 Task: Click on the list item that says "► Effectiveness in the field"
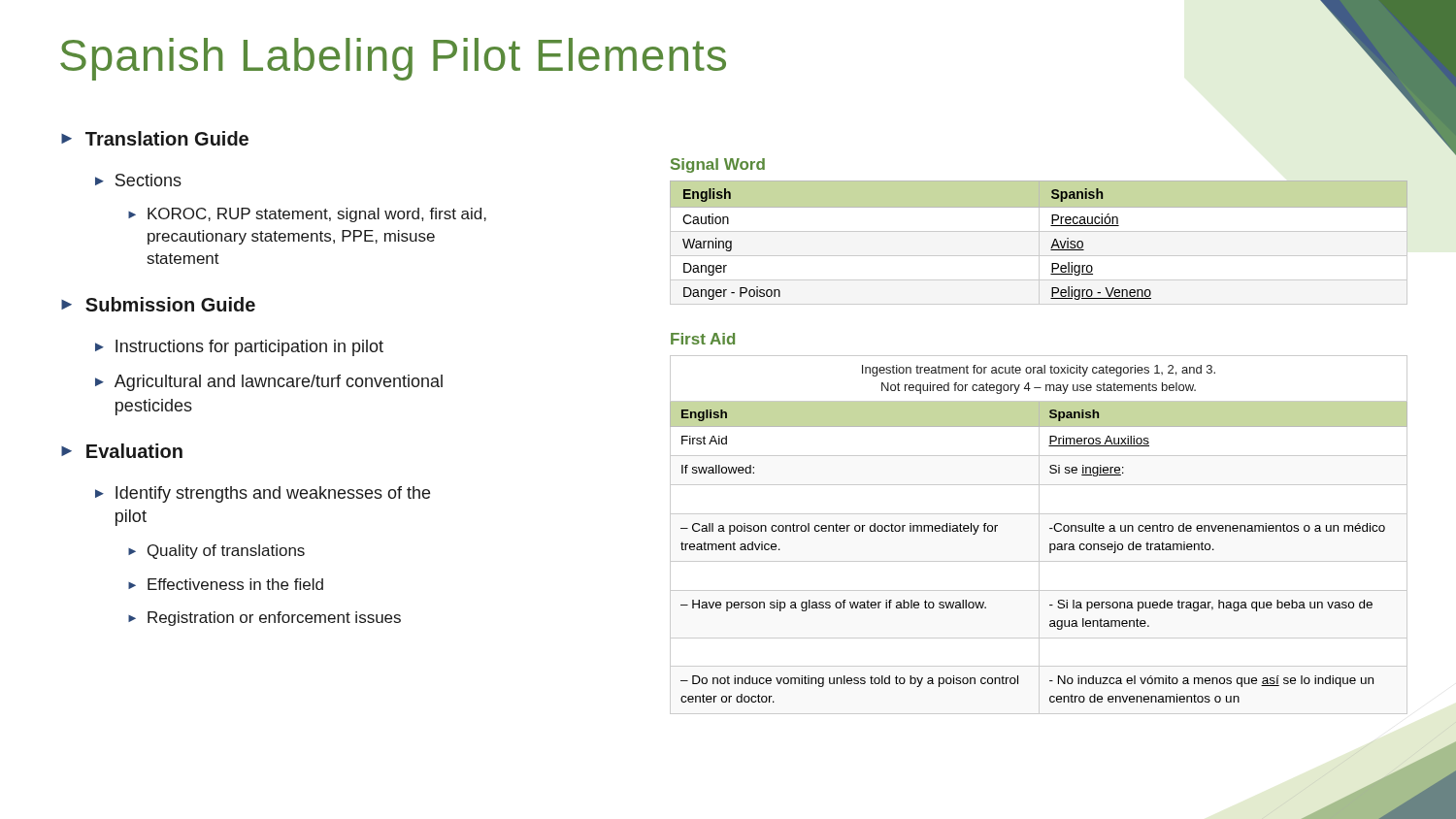(225, 585)
